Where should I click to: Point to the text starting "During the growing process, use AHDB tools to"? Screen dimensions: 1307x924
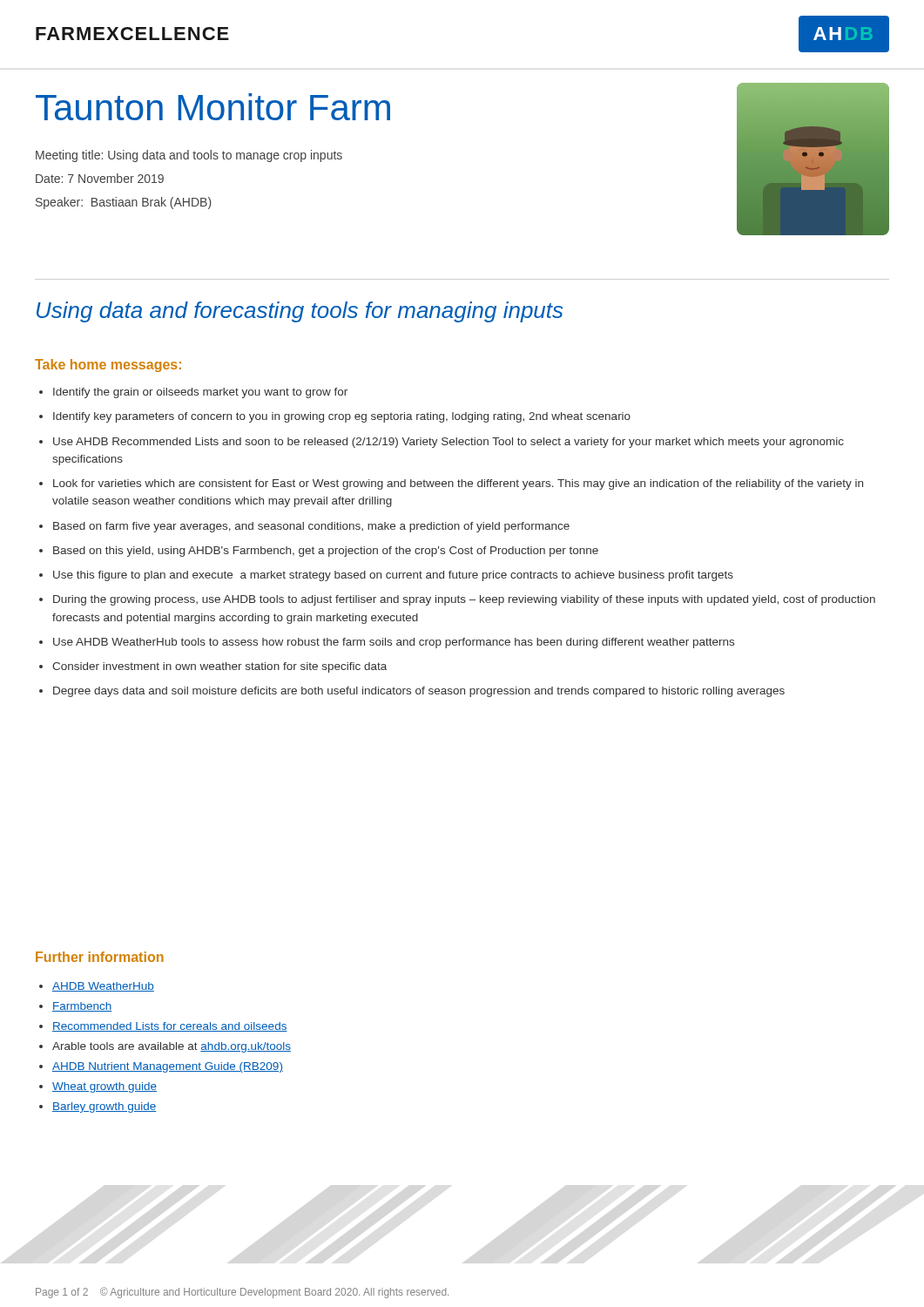pos(464,608)
